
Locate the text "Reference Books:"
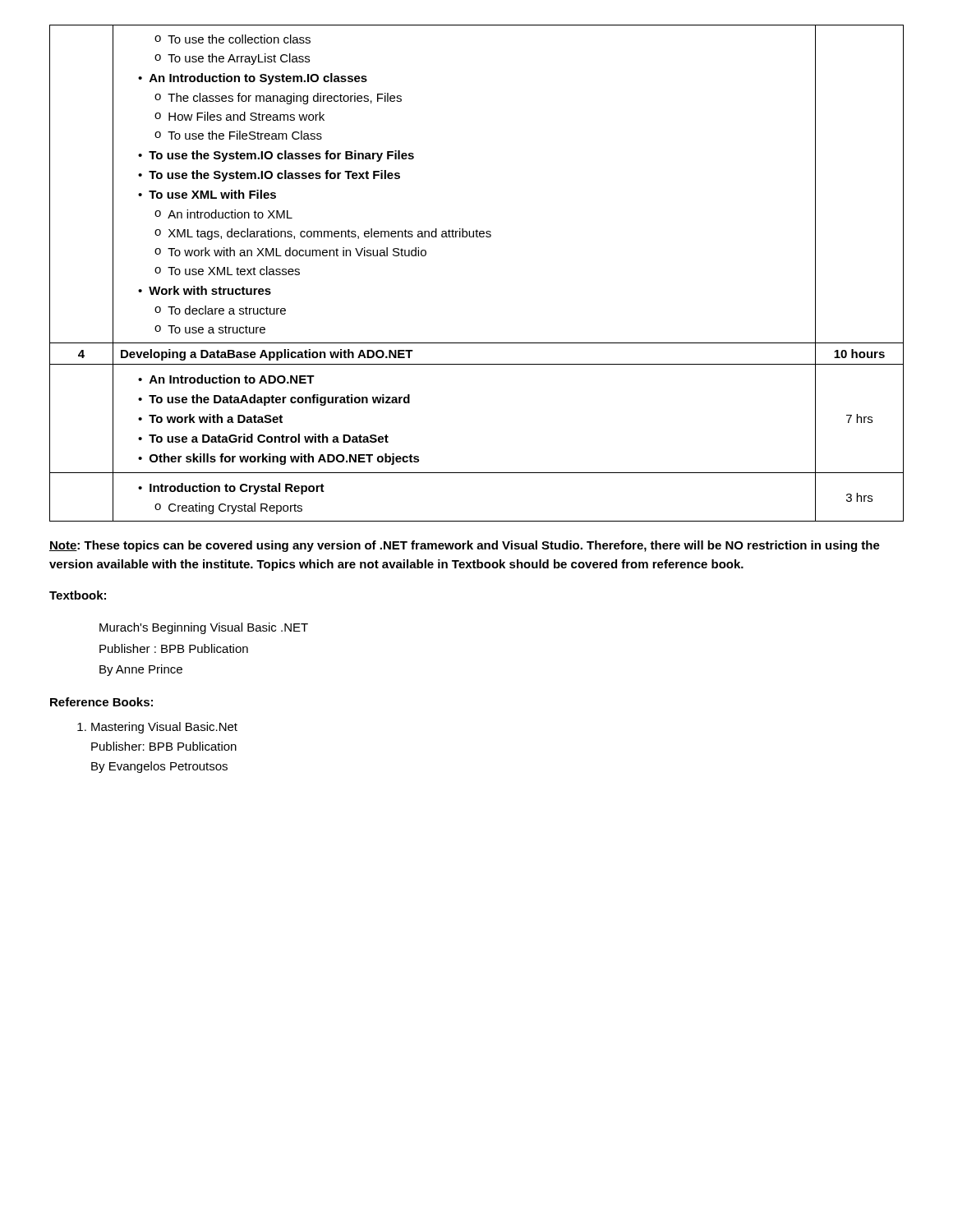pyautogui.click(x=101, y=702)
